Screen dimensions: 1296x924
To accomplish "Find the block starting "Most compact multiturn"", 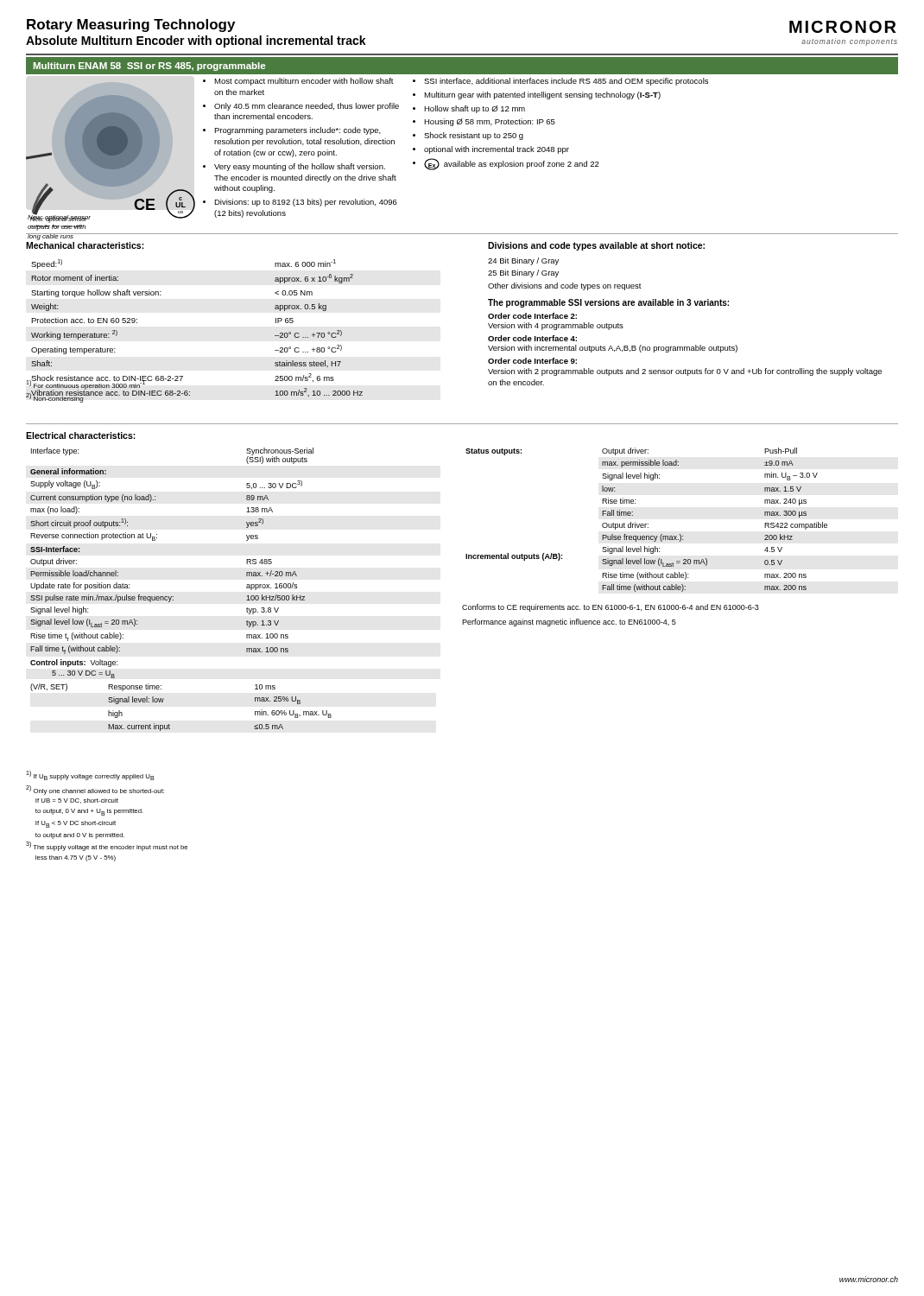I will pos(302,148).
